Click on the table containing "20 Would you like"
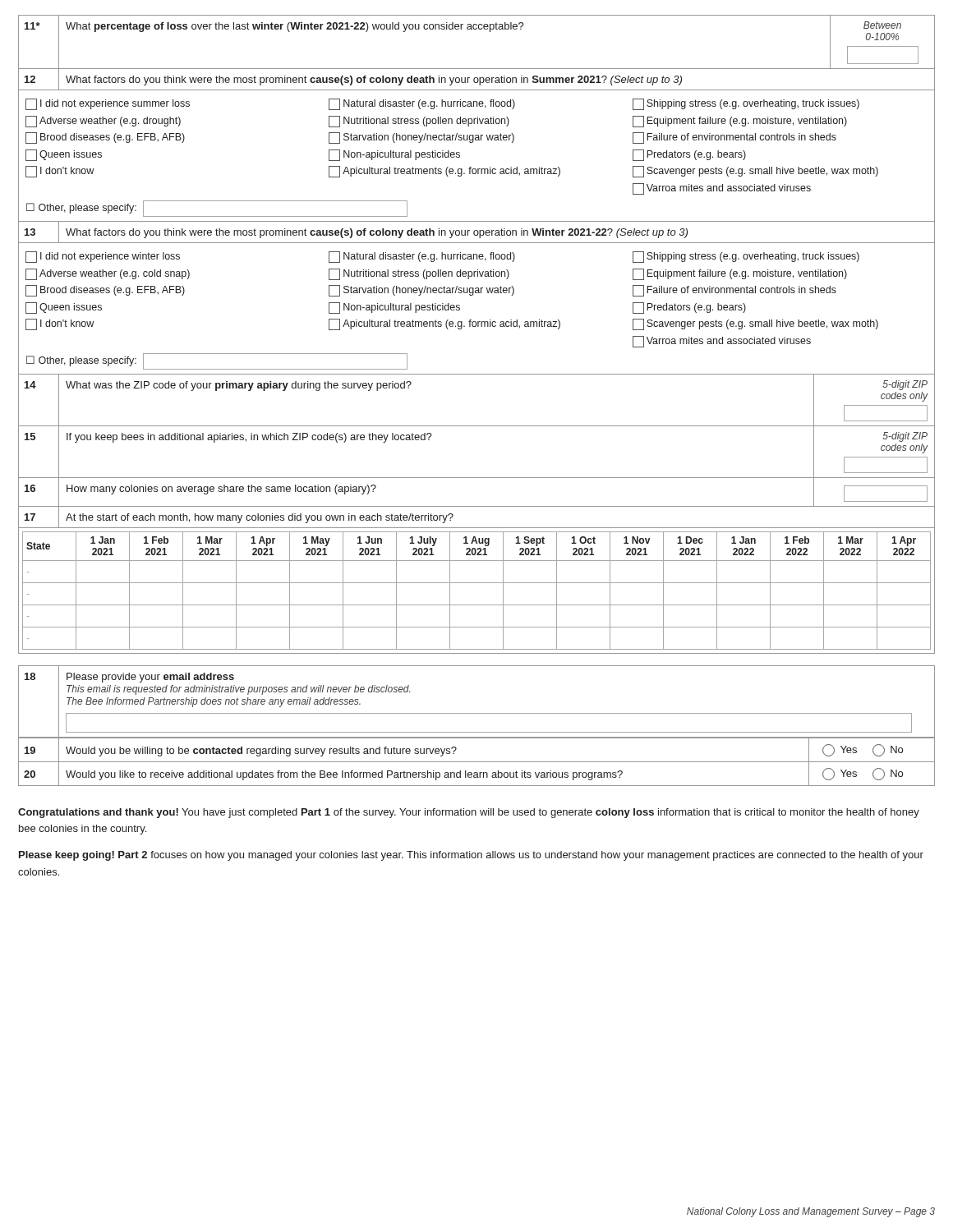The image size is (953, 1232). coord(476,774)
